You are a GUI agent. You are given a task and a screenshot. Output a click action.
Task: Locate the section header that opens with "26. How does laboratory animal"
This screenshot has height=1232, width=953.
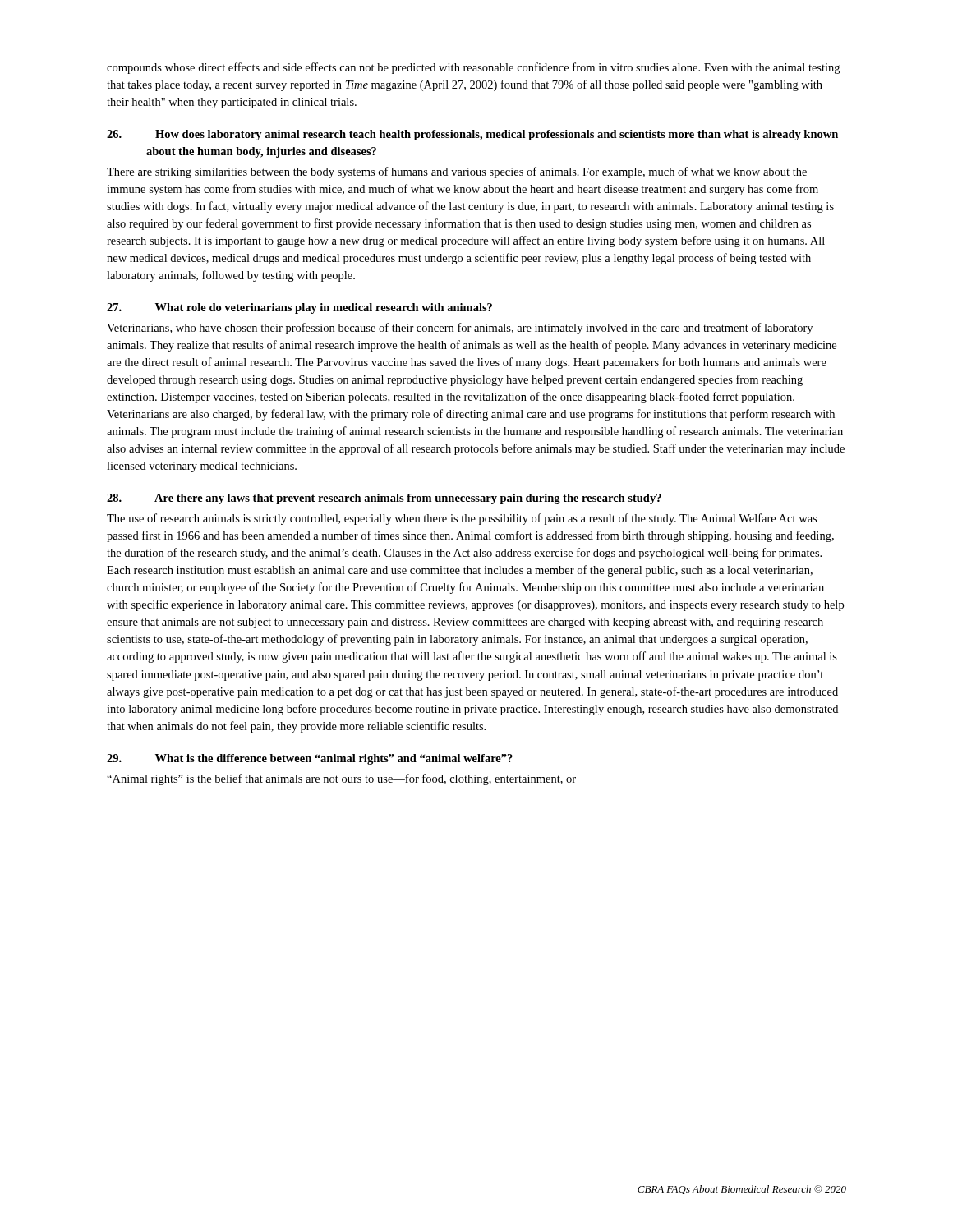point(476,143)
